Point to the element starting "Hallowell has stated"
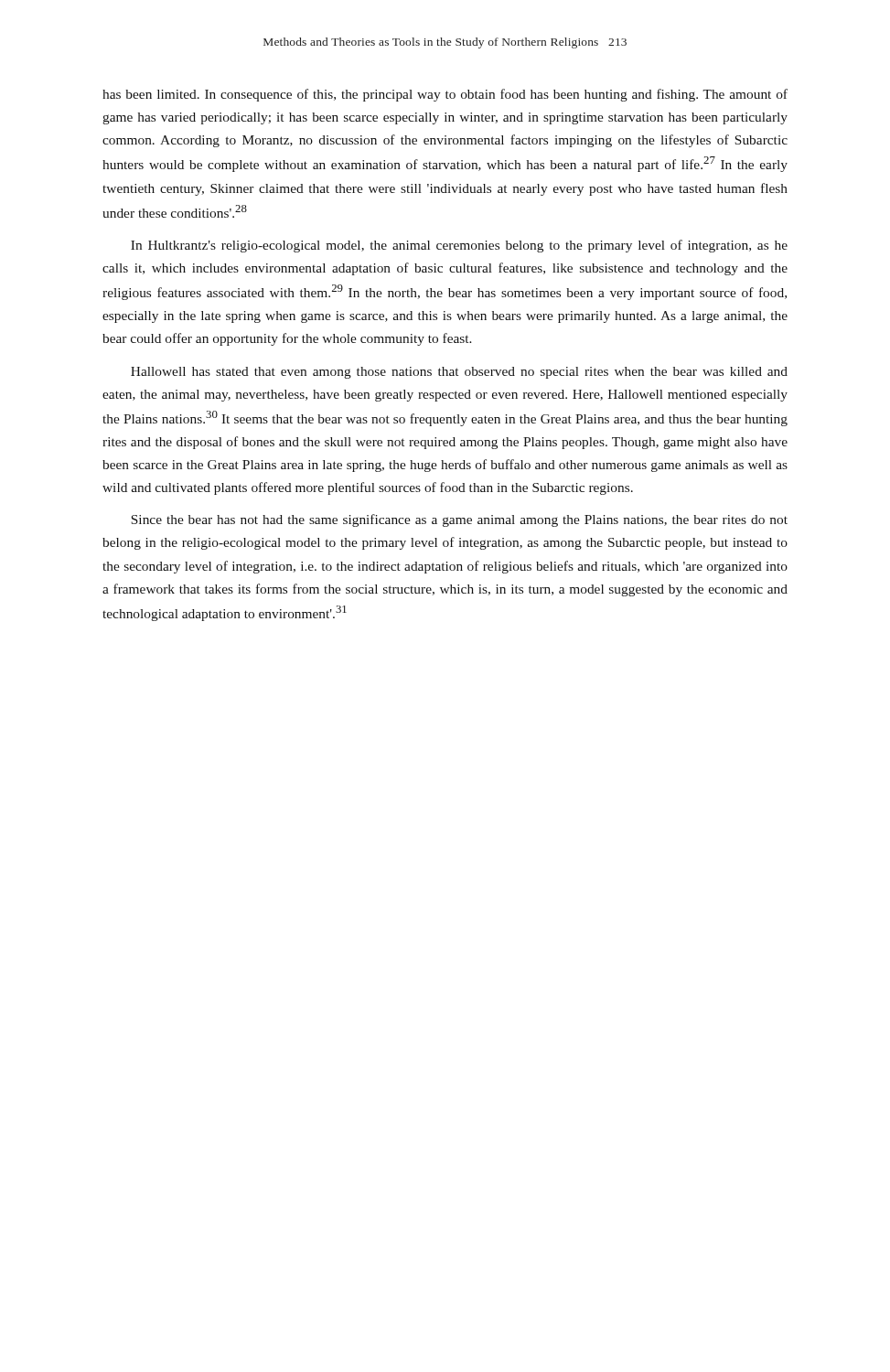This screenshot has width=890, height=1372. point(445,429)
